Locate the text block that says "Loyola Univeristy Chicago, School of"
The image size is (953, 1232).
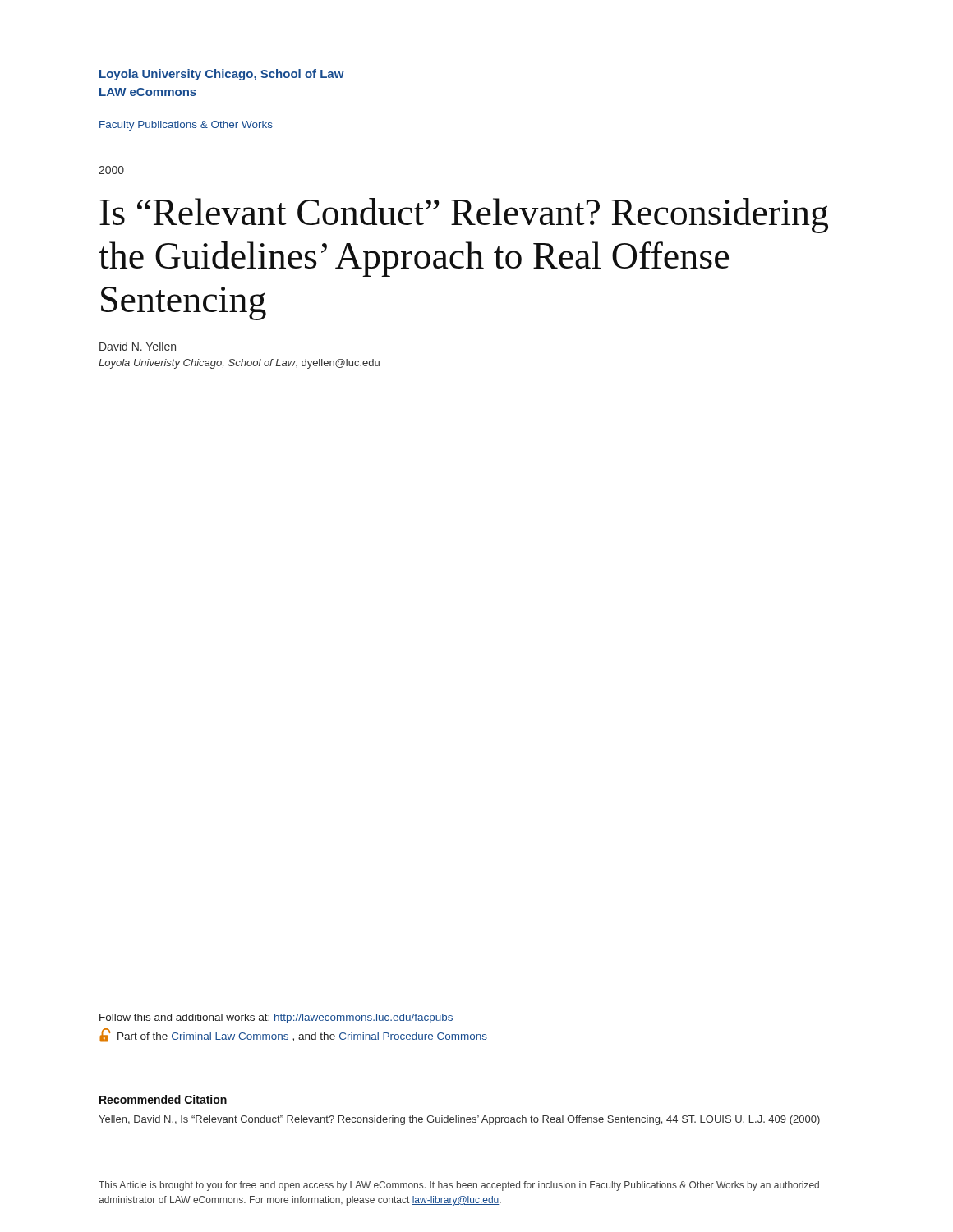[239, 362]
